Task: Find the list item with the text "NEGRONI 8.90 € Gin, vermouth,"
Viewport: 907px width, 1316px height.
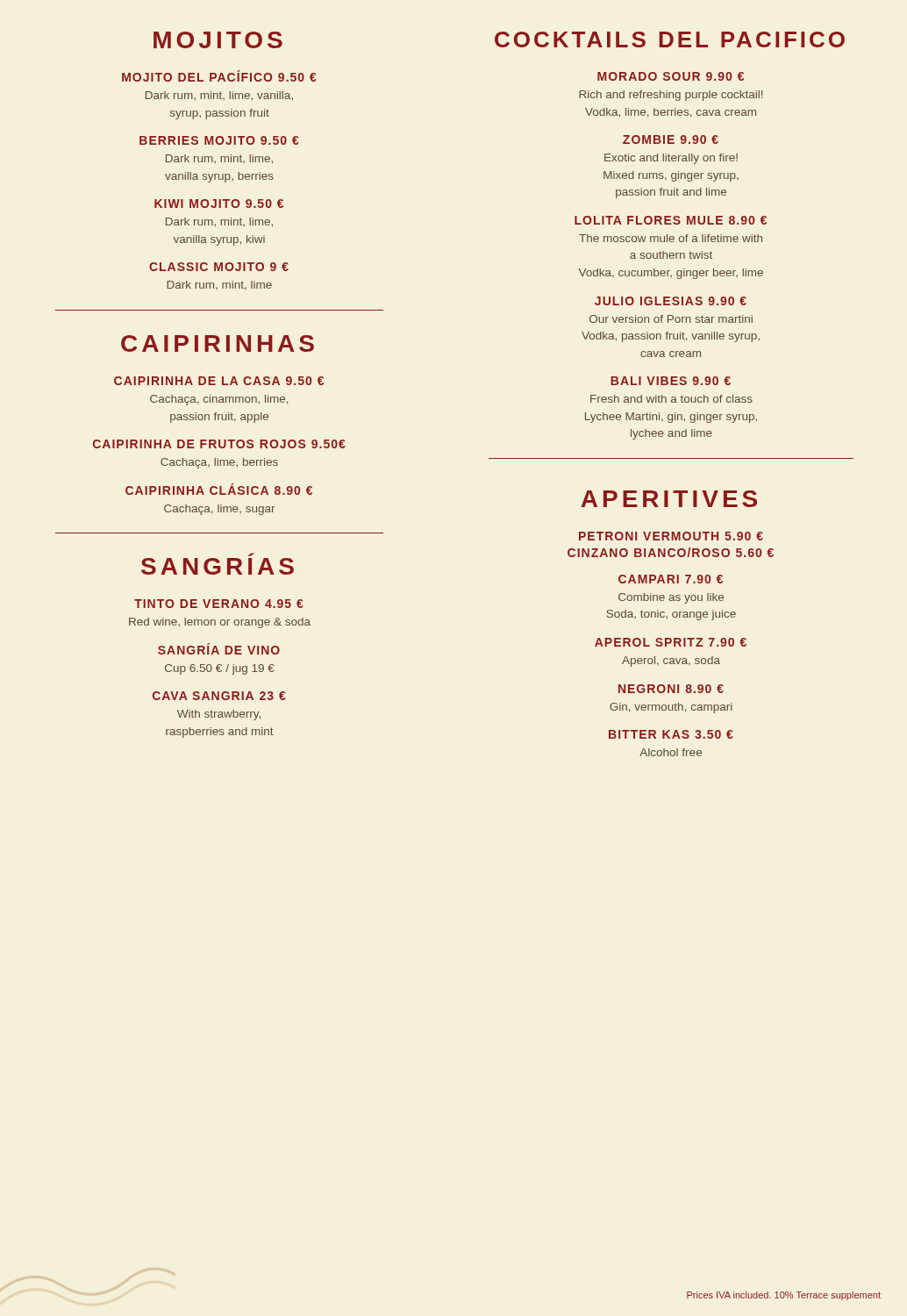Action: [671, 698]
